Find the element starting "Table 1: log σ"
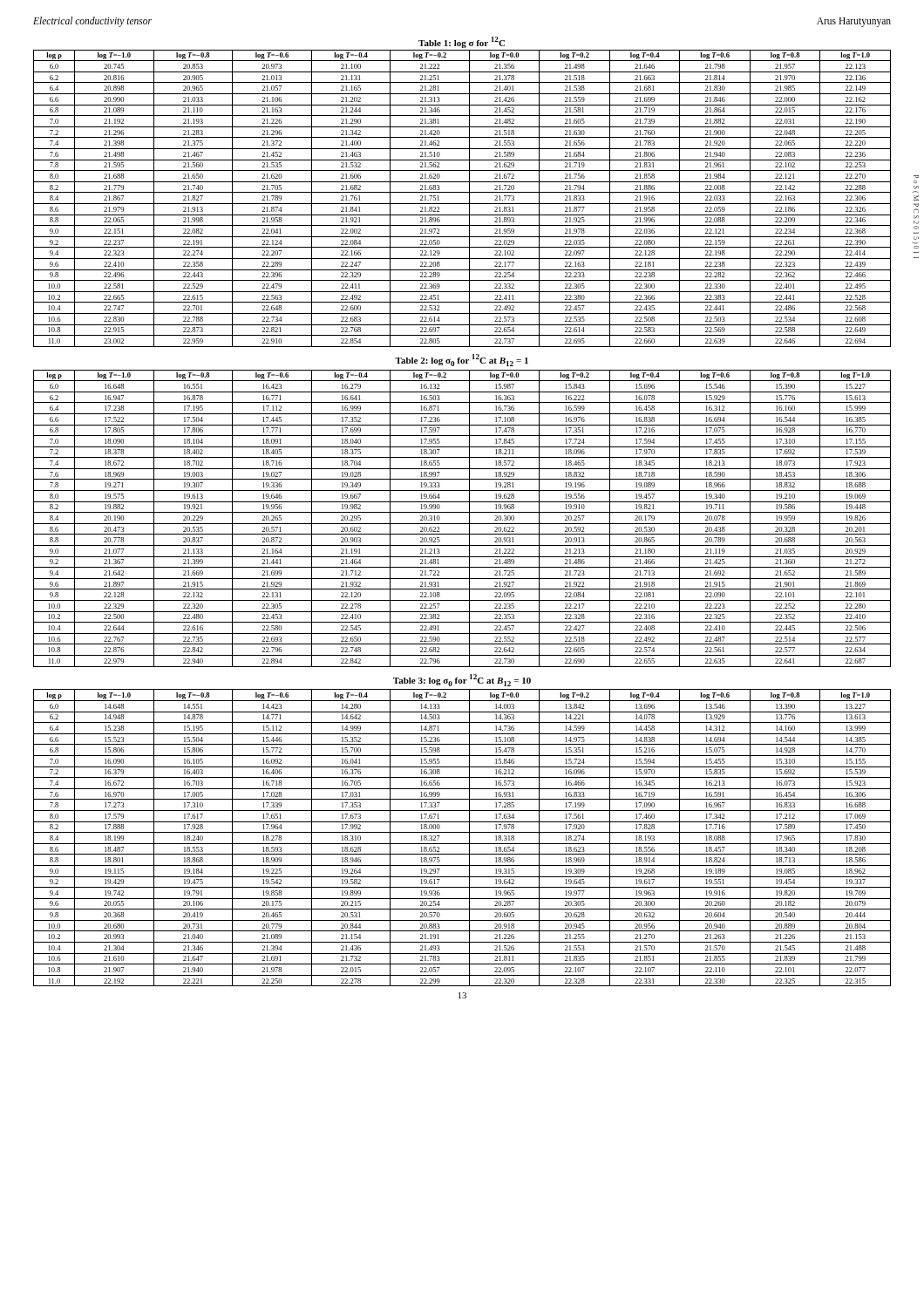 (x=462, y=41)
